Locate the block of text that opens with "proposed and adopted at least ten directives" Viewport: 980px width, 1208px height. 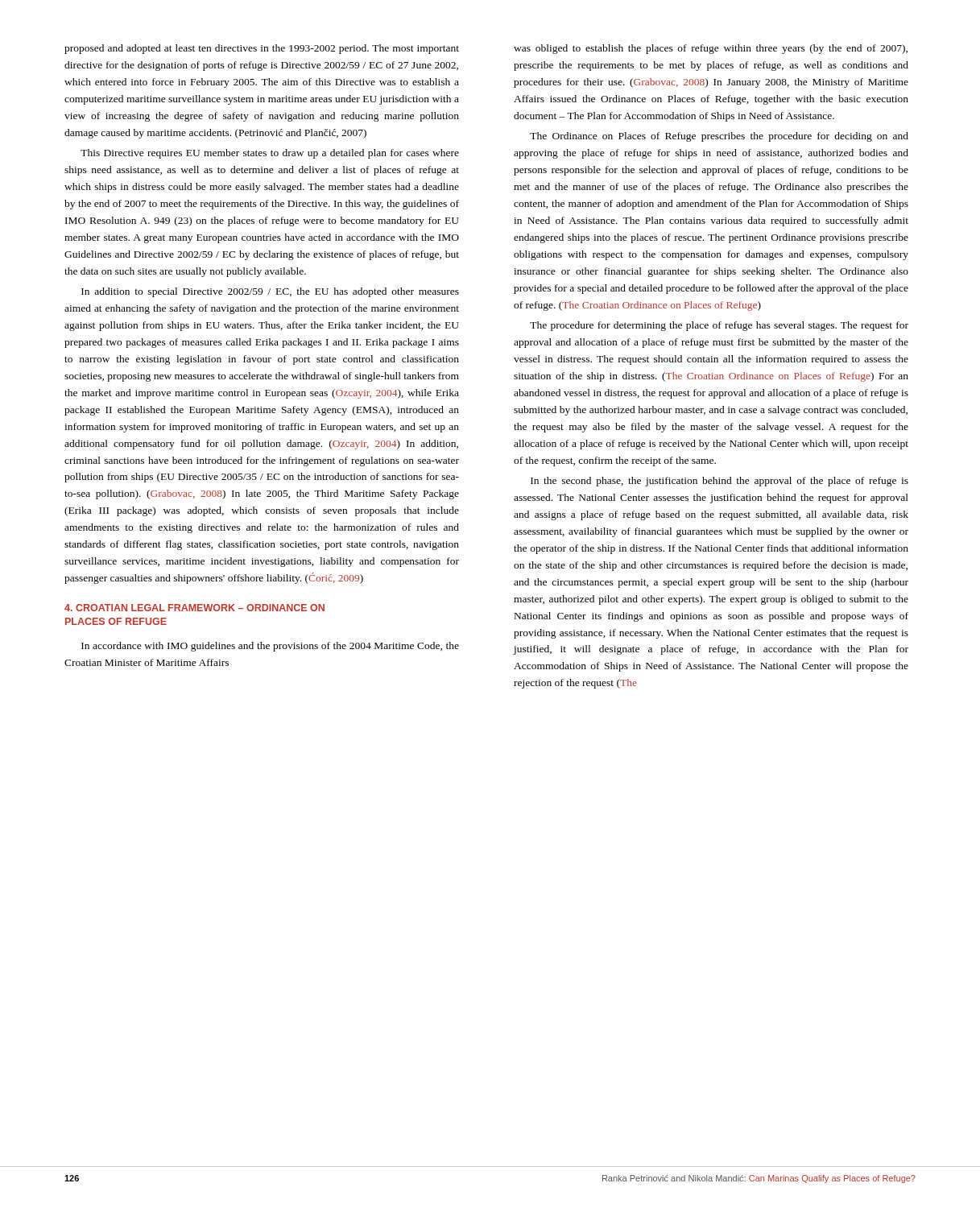pyautogui.click(x=262, y=314)
